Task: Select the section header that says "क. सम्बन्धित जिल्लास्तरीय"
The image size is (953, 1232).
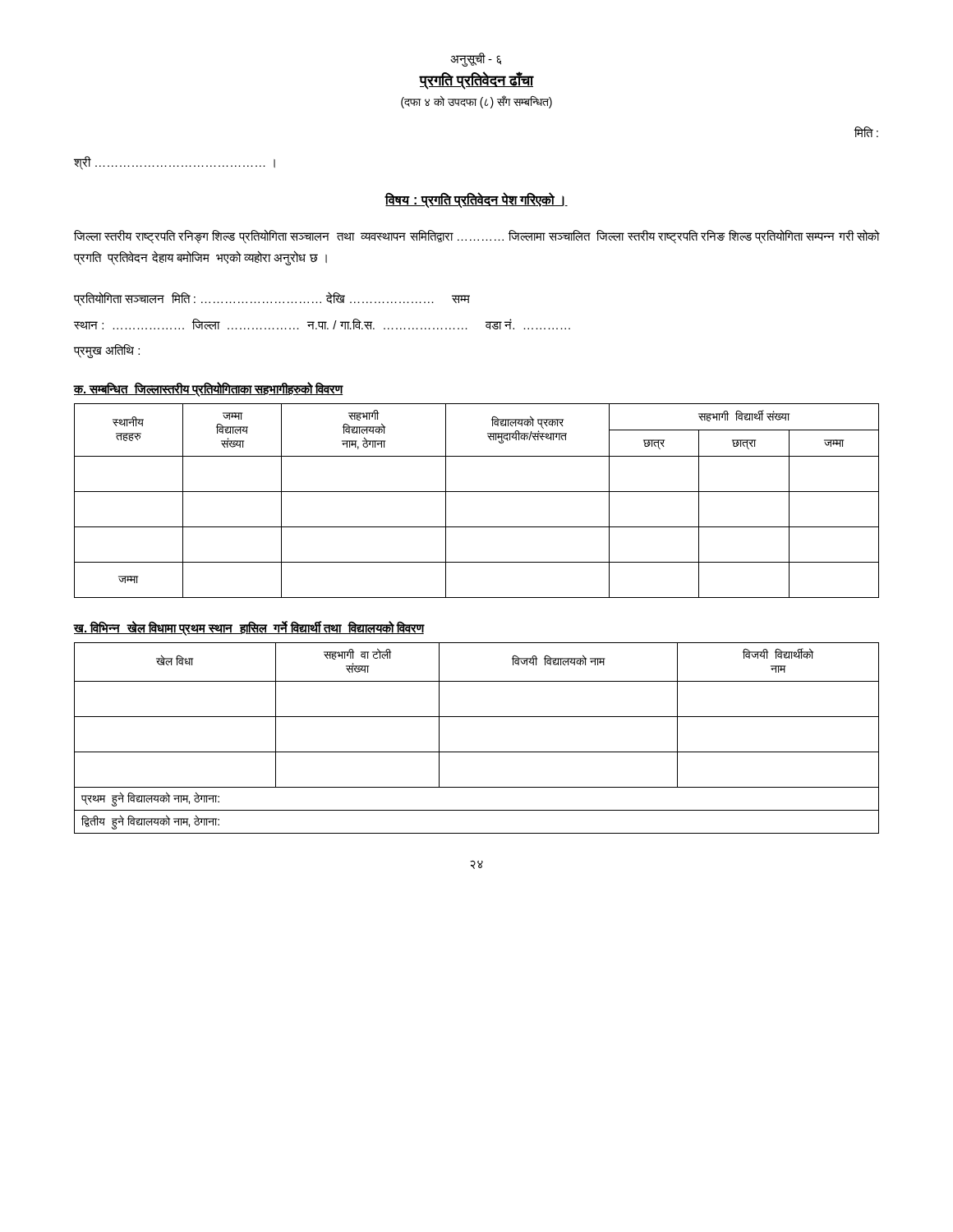Action: (208, 389)
